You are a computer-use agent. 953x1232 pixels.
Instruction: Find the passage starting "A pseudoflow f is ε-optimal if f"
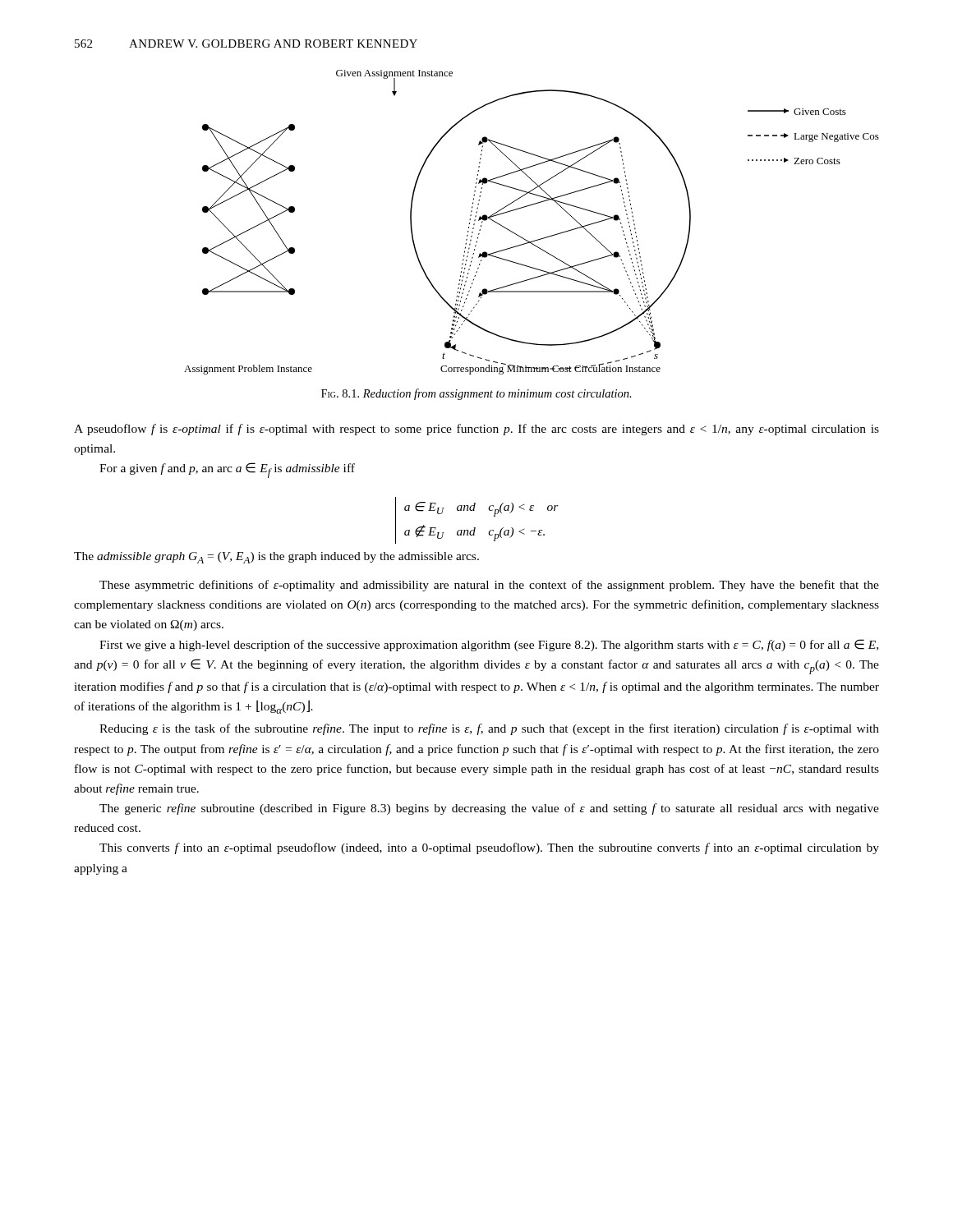[x=476, y=430]
